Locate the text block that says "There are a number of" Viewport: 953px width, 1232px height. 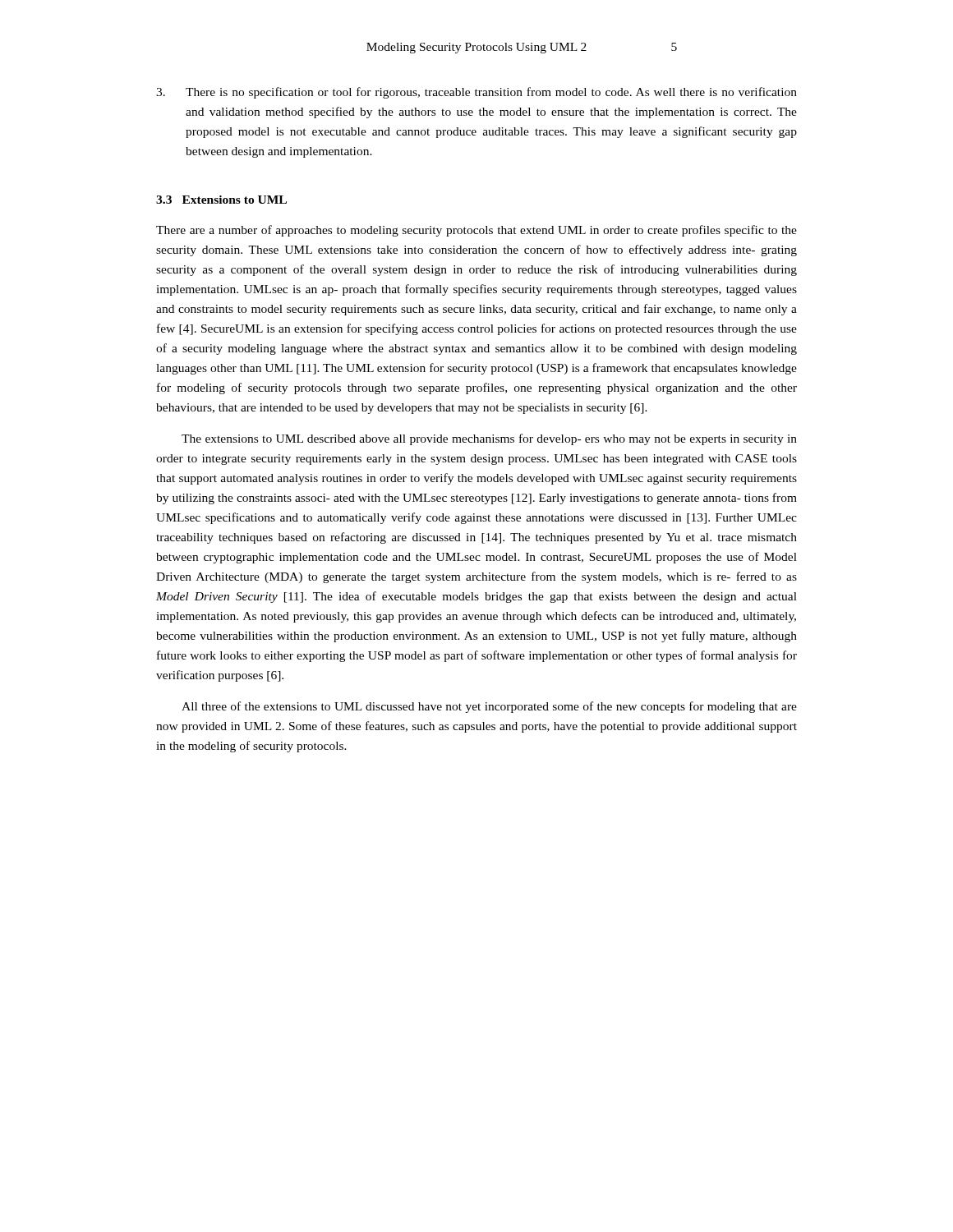click(476, 319)
